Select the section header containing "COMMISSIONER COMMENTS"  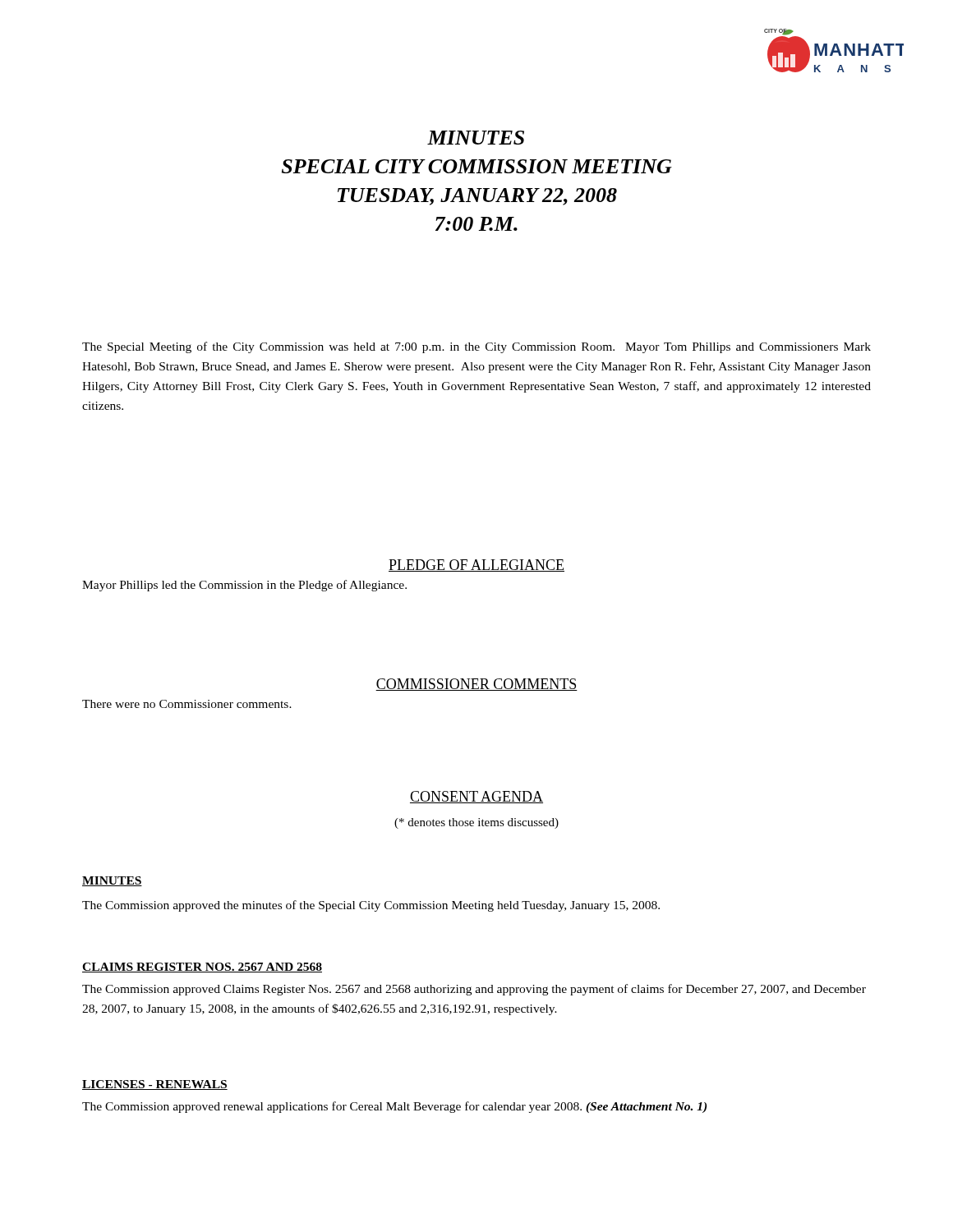[476, 685]
